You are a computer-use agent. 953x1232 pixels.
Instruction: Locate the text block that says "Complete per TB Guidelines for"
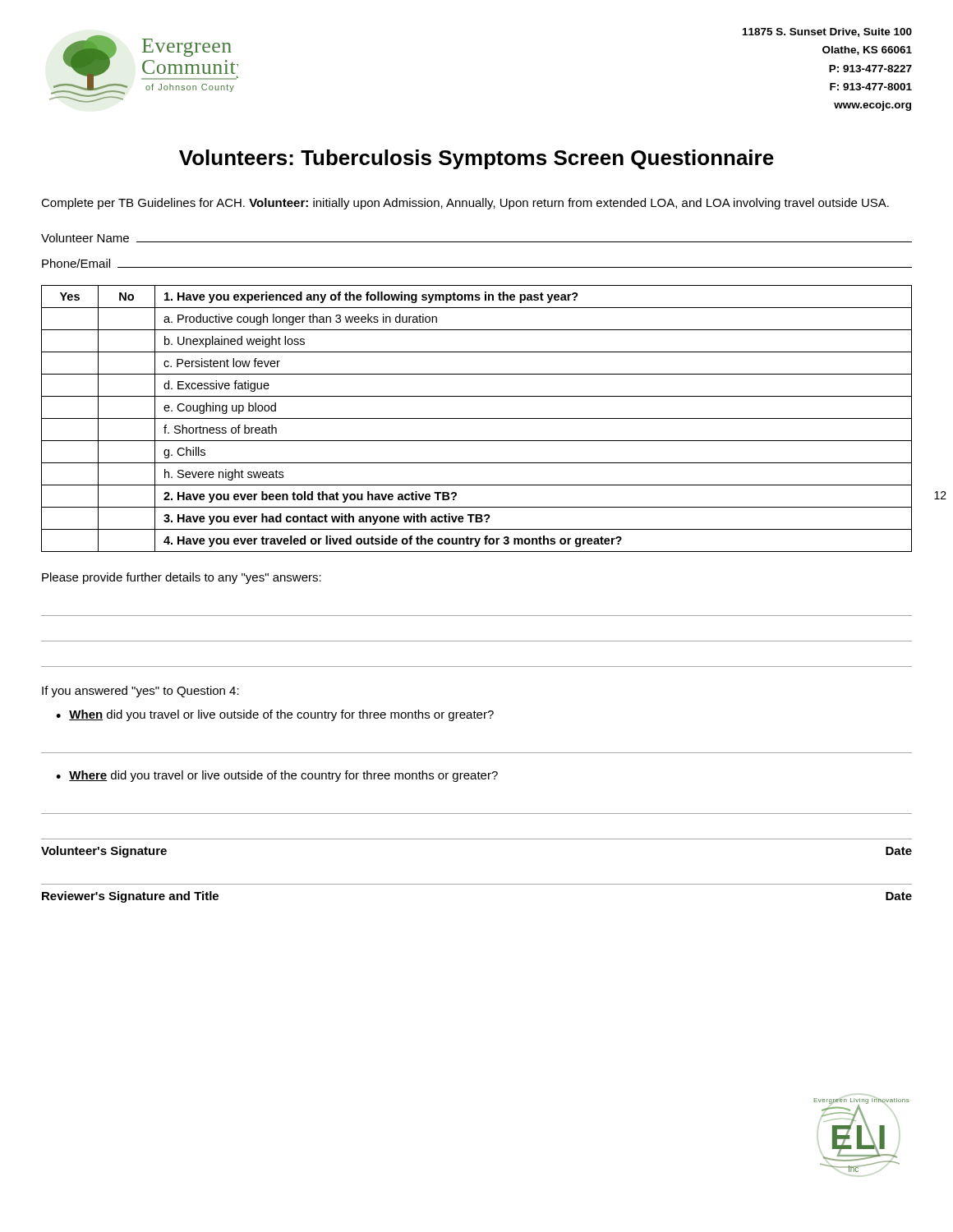(x=465, y=202)
